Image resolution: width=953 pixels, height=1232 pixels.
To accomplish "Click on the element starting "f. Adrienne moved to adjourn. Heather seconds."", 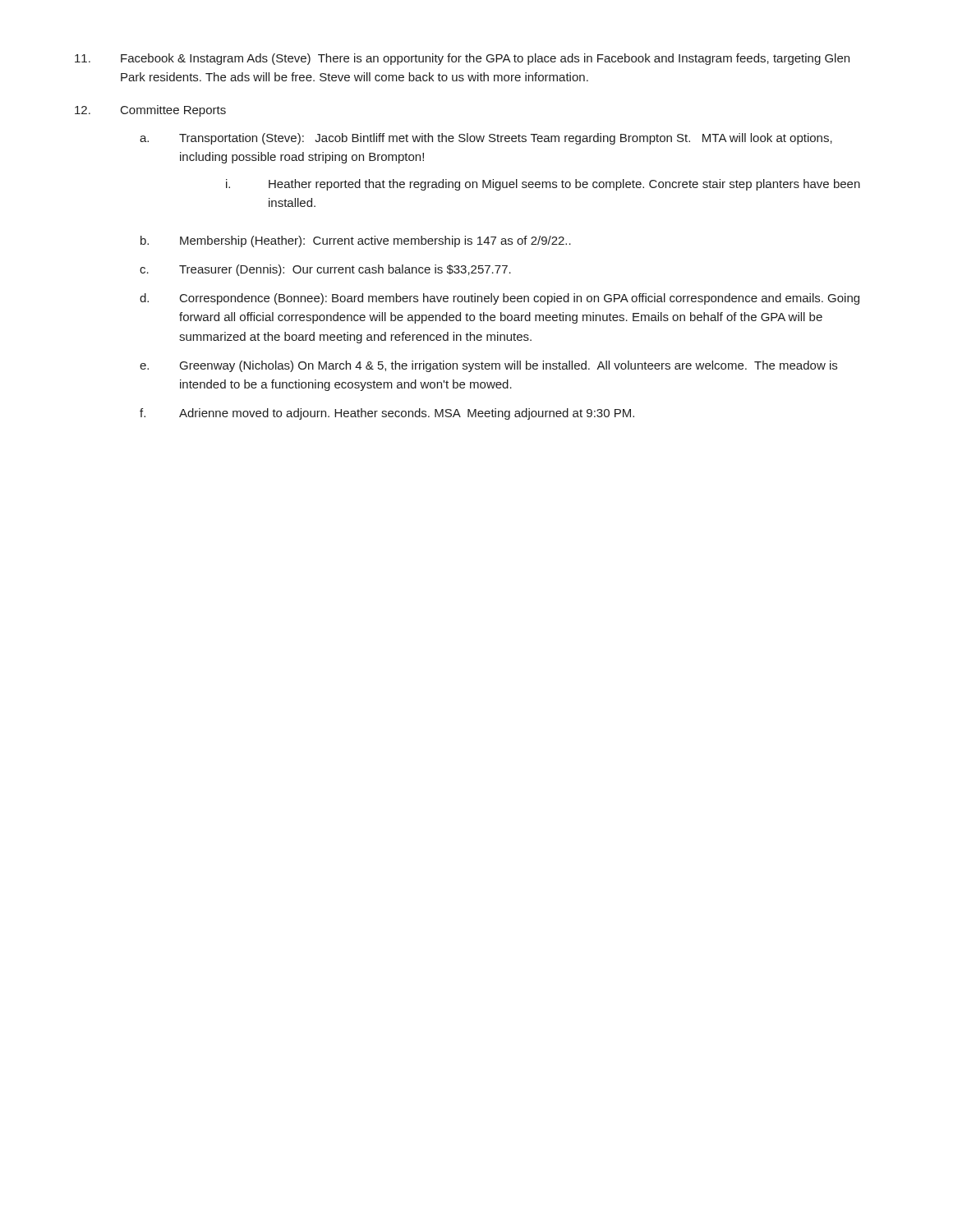I will click(501, 413).
